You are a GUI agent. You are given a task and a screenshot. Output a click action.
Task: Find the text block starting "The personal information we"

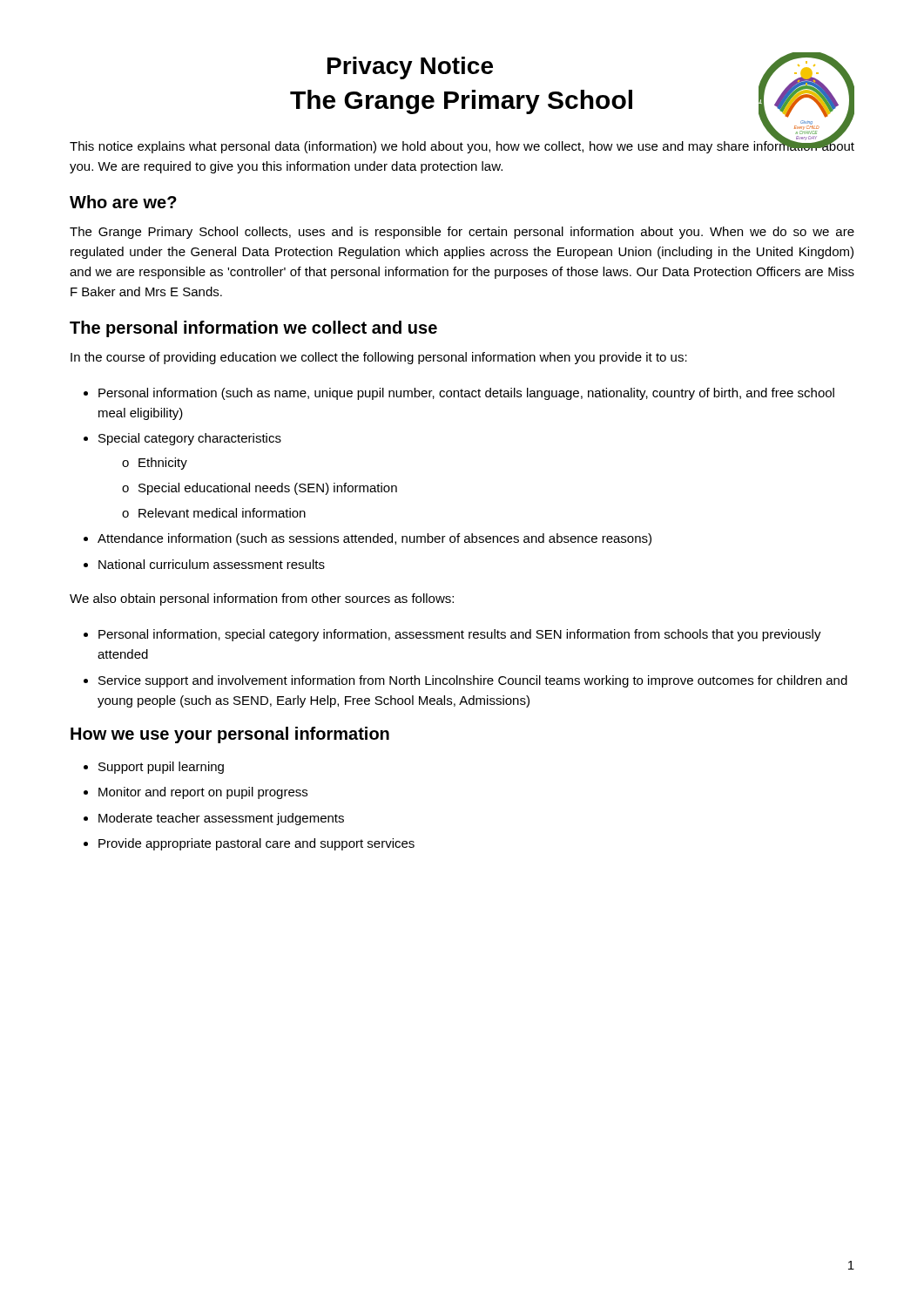pyautogui.click(x=254, y=327)
